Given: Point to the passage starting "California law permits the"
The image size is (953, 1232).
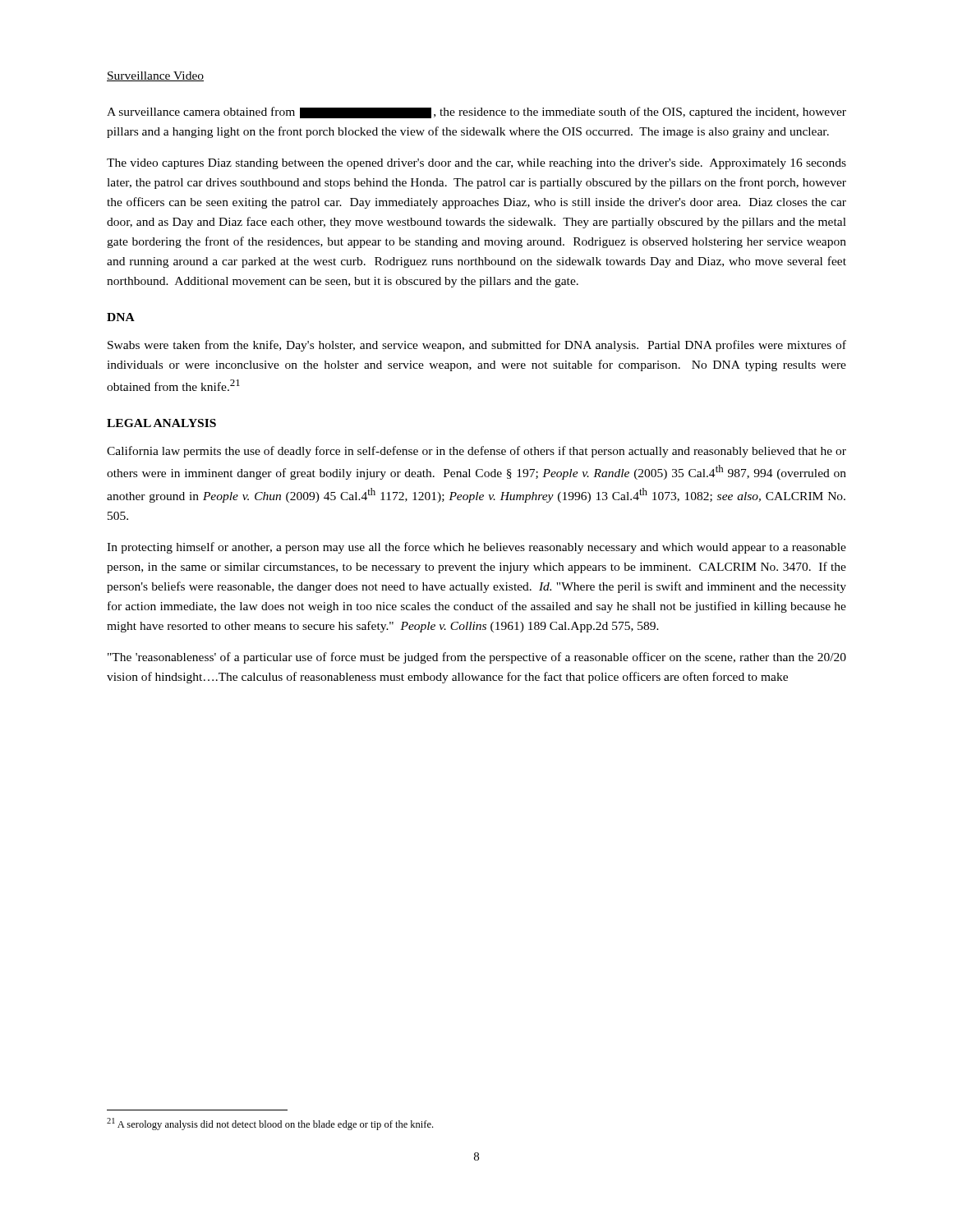Looking at the screenshot, I should pos(476,483).
